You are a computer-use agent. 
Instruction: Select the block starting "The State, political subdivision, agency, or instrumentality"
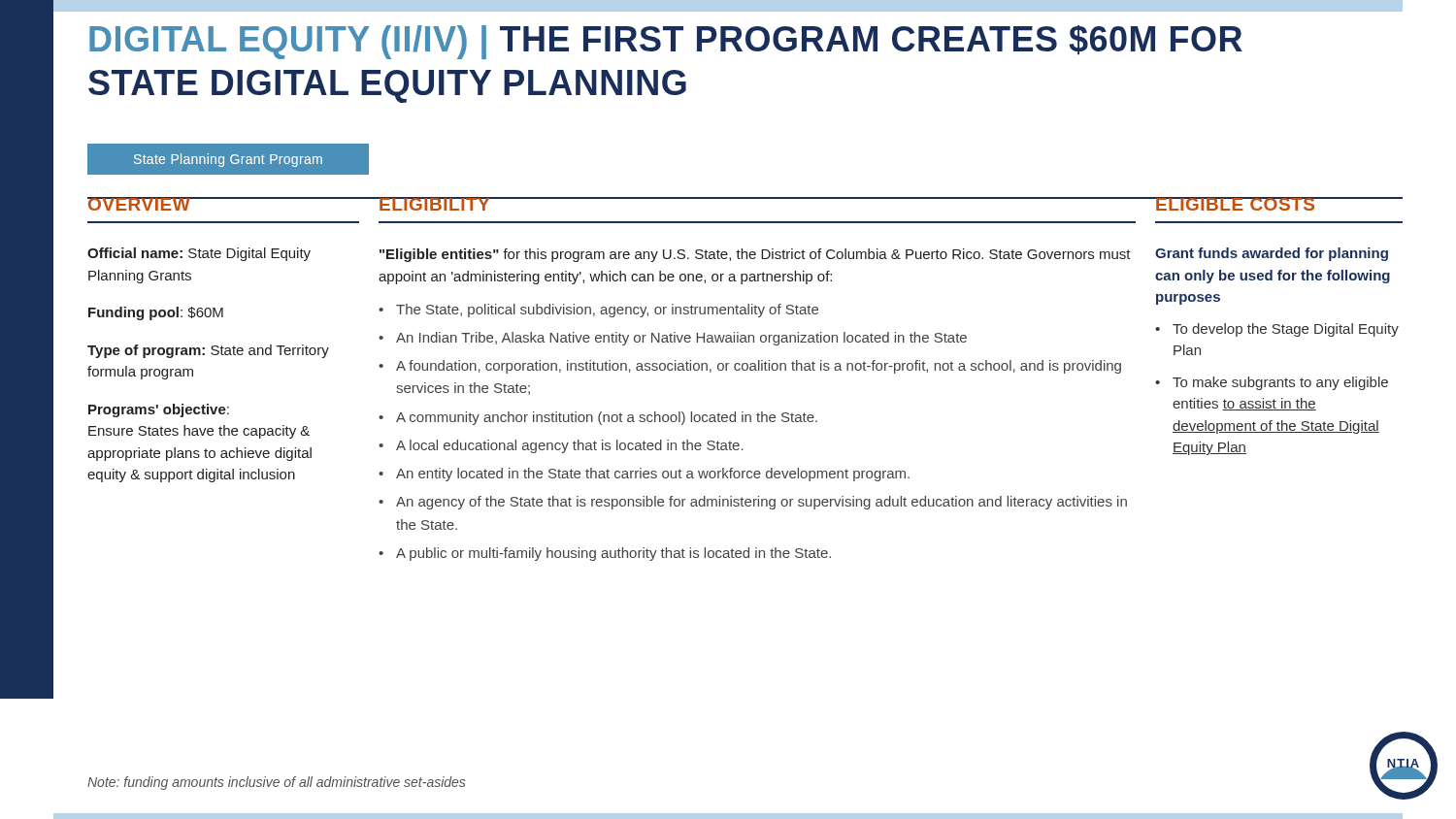pyautogui.click(x=608, y=309)
